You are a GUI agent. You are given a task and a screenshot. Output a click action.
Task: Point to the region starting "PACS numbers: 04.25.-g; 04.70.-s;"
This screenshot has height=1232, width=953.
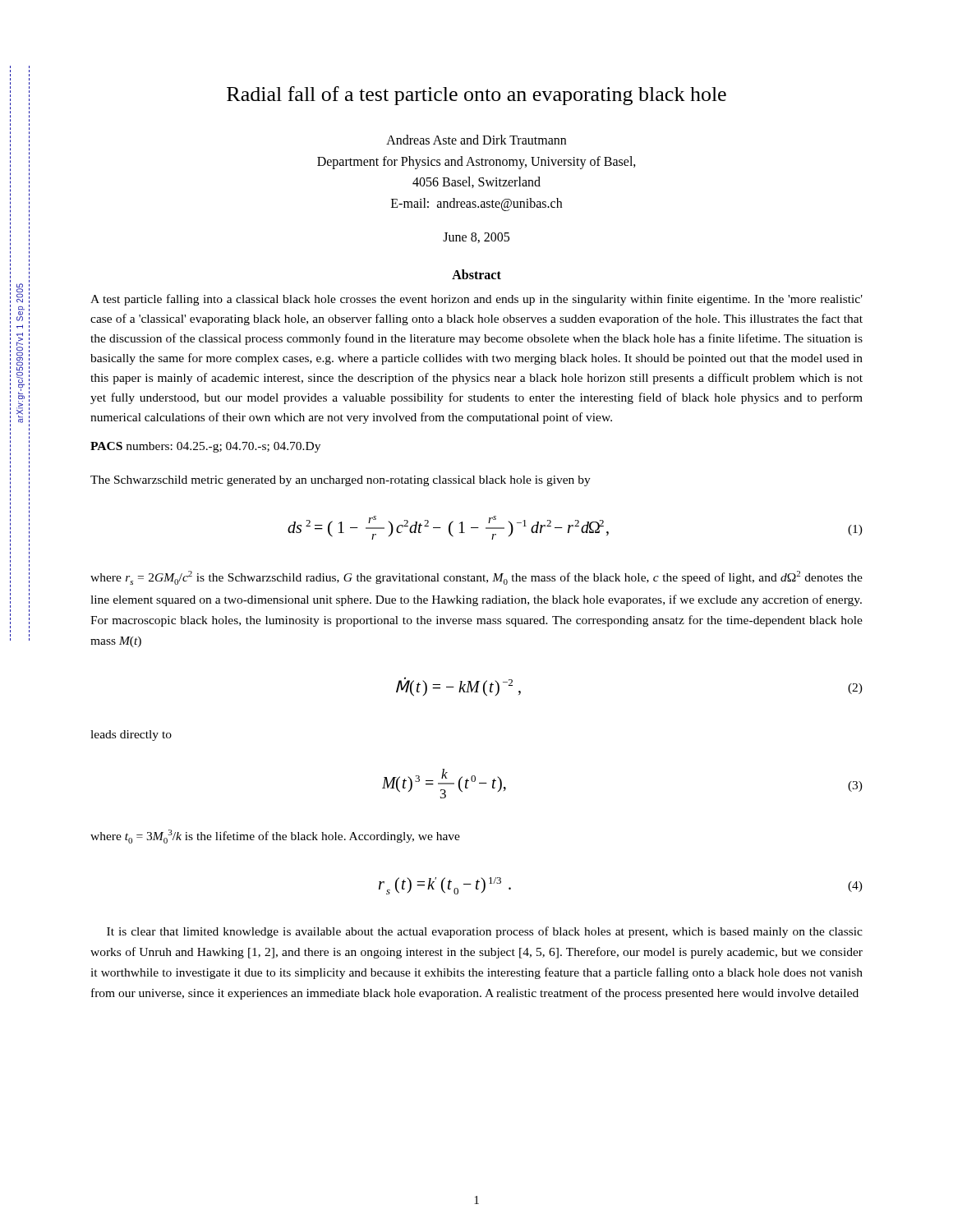(206, 446)
